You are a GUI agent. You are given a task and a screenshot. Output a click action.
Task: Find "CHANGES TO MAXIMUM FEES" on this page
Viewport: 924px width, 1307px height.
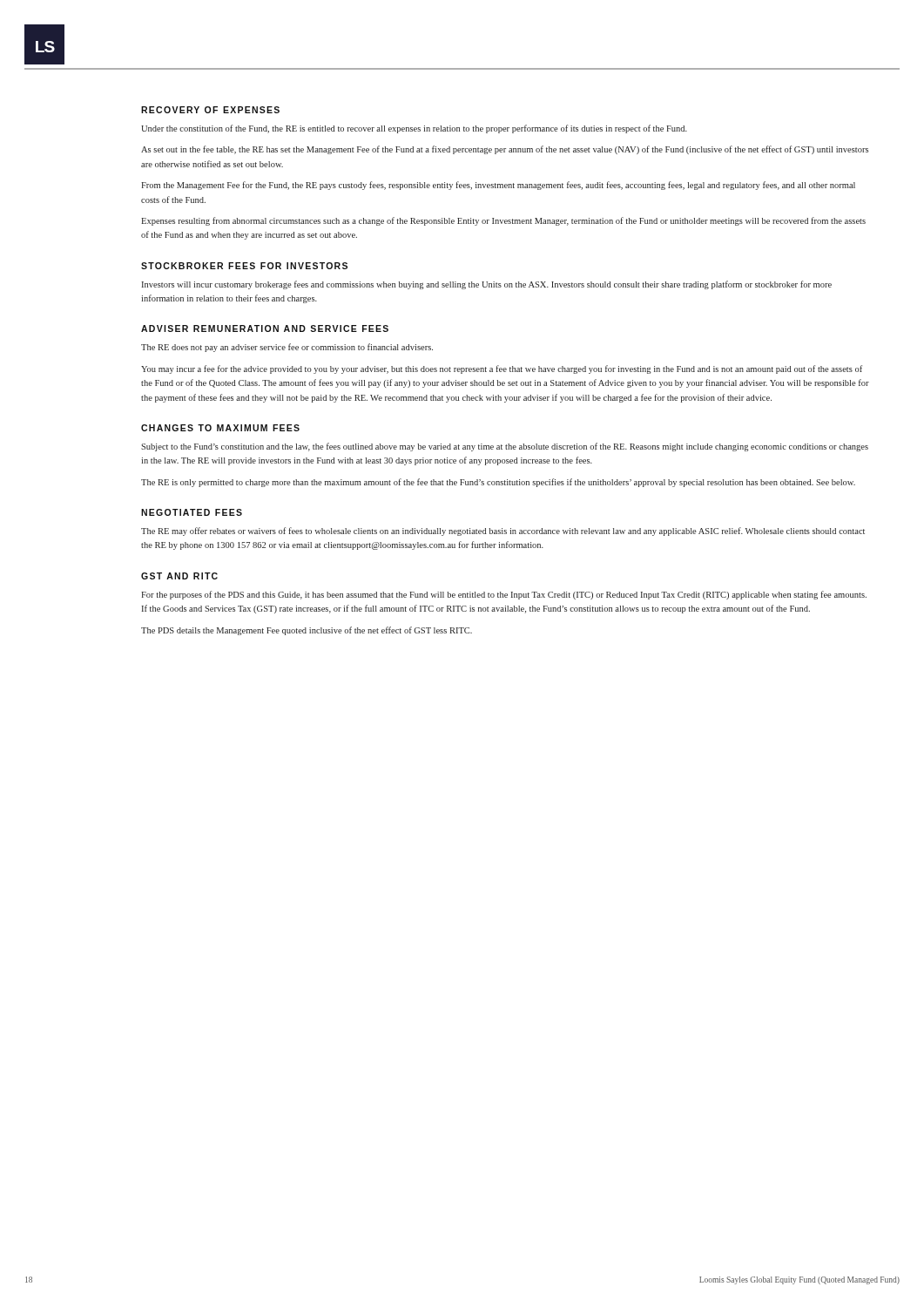click(221, 428)
